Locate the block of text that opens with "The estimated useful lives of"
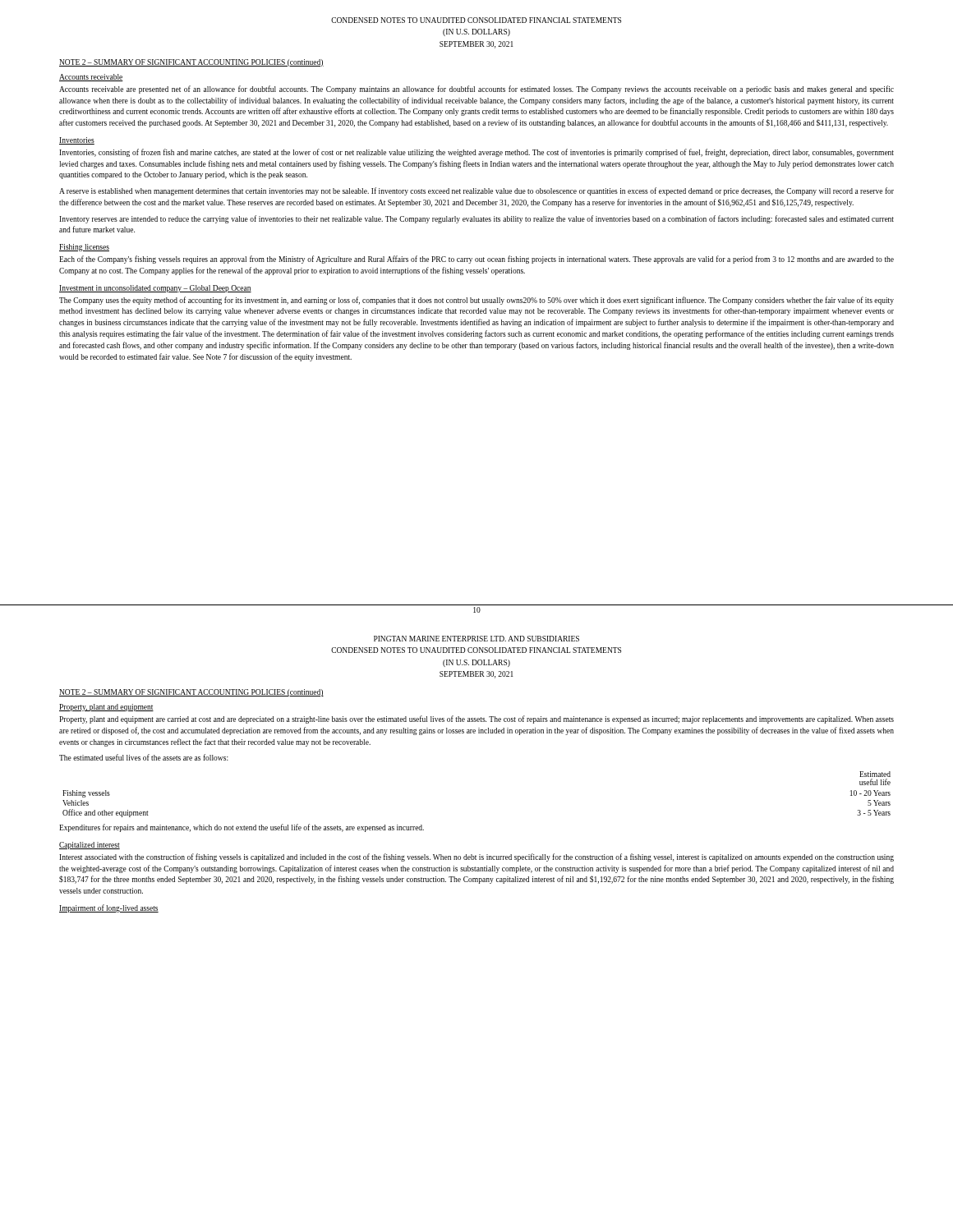The width and height of the screenshot is (953, 1232). click(144, 758)
